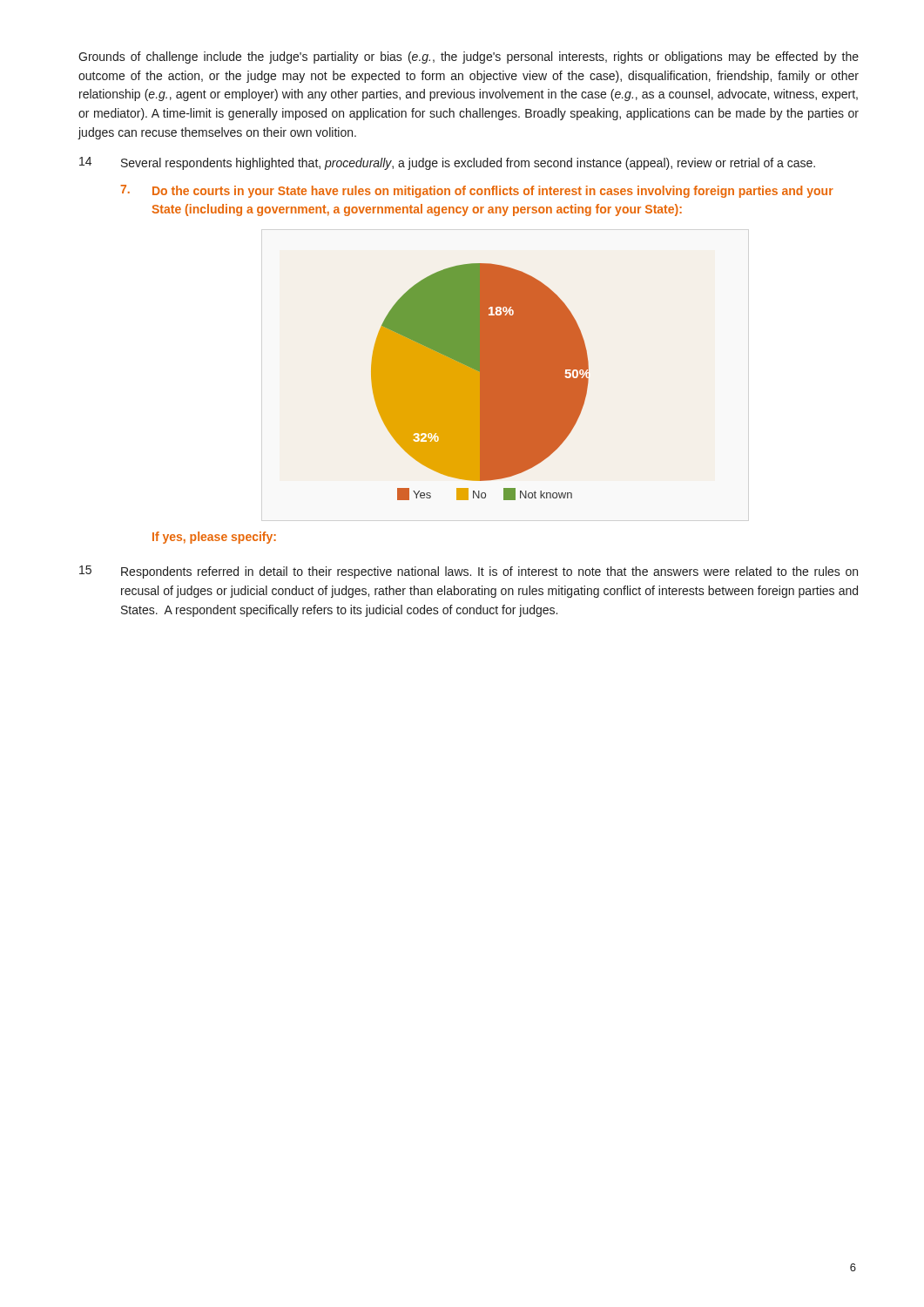Point to the block beginning "Several respondents highlighted that, procedurally, a"
Image resolution: width=924 pixels, height=1307 pixels.
(x=468, y=163)
